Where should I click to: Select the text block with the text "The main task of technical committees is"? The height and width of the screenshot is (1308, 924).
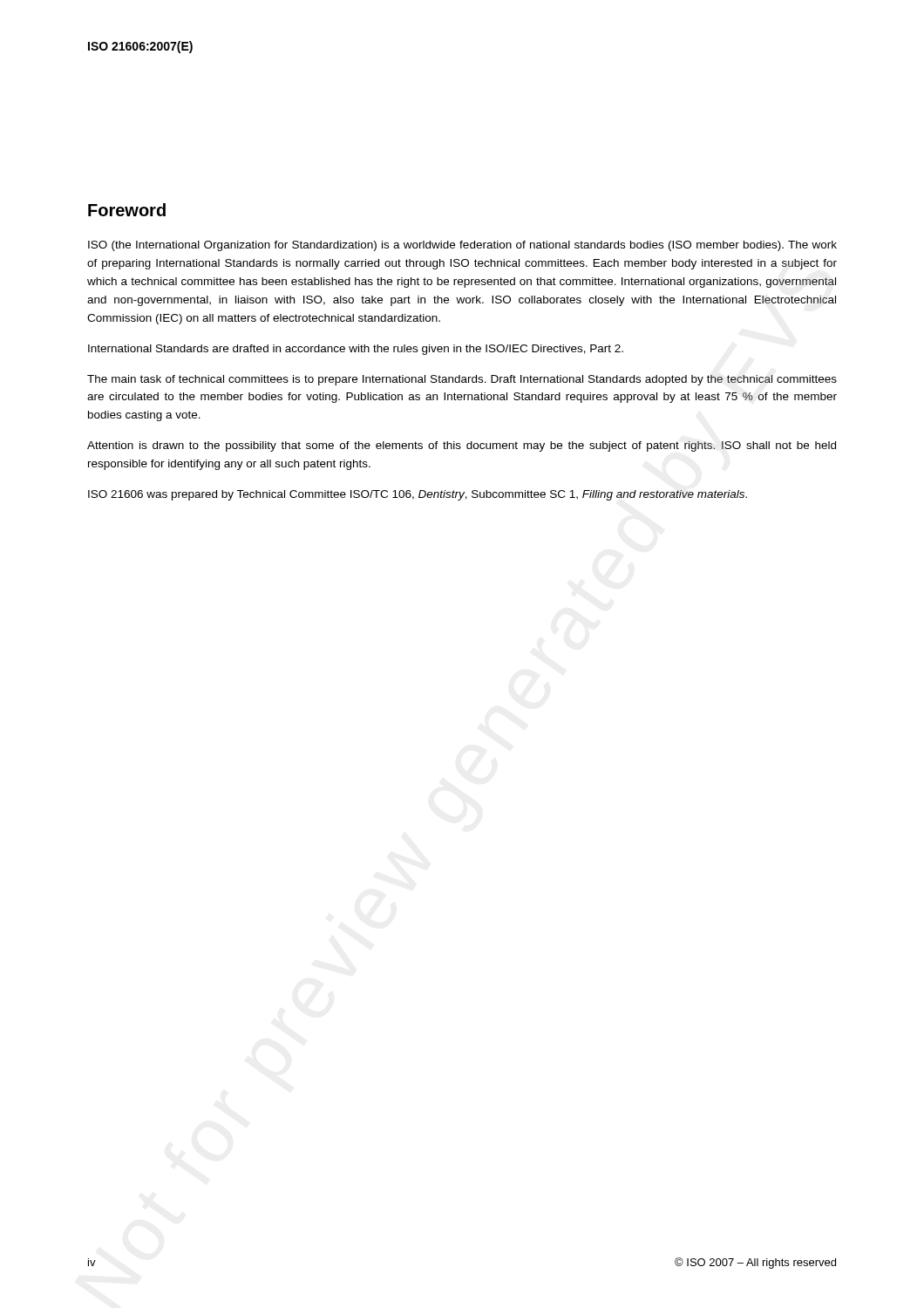[x=462, y=397]
